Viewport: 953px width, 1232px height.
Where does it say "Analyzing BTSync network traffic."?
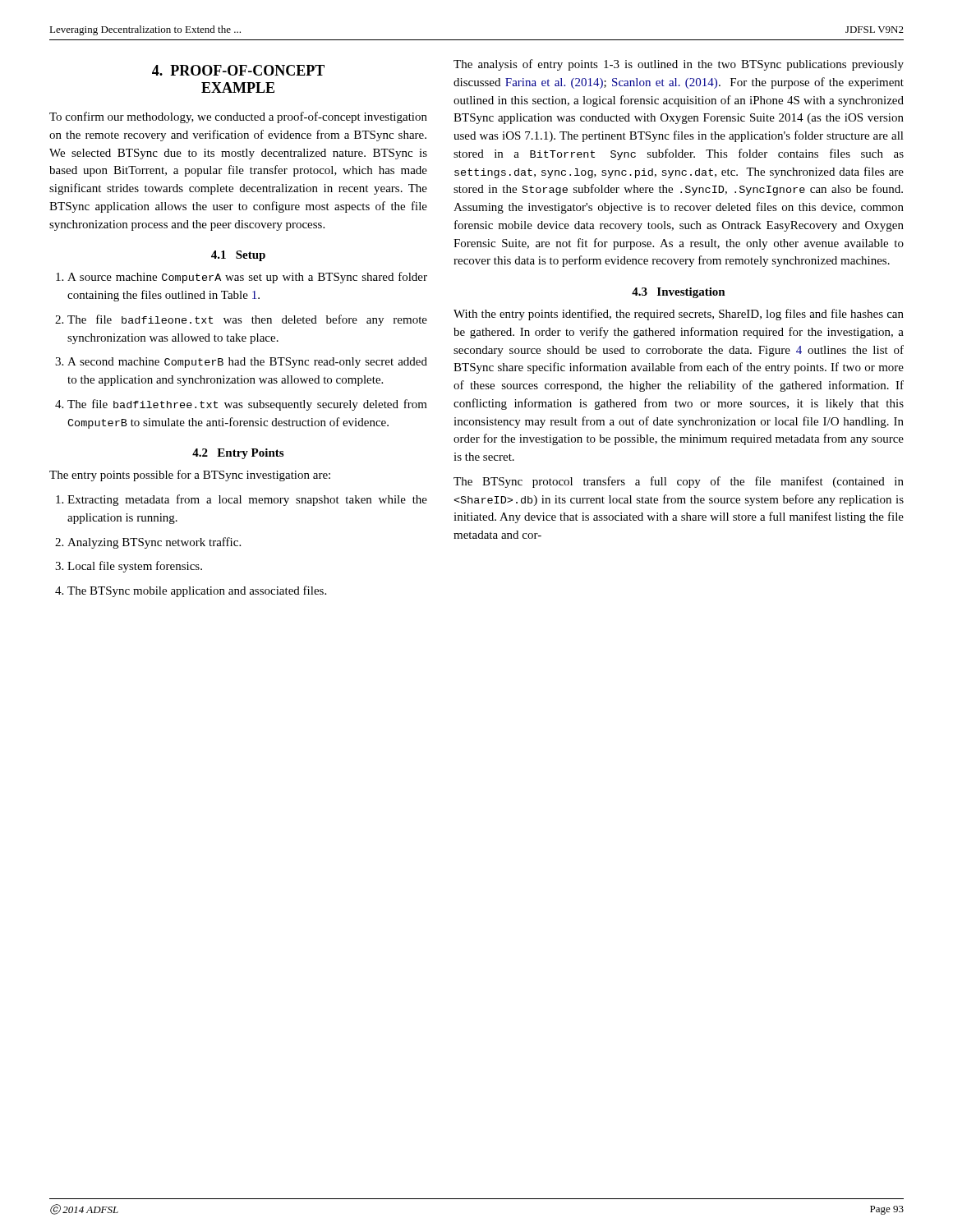click(155, 542)
